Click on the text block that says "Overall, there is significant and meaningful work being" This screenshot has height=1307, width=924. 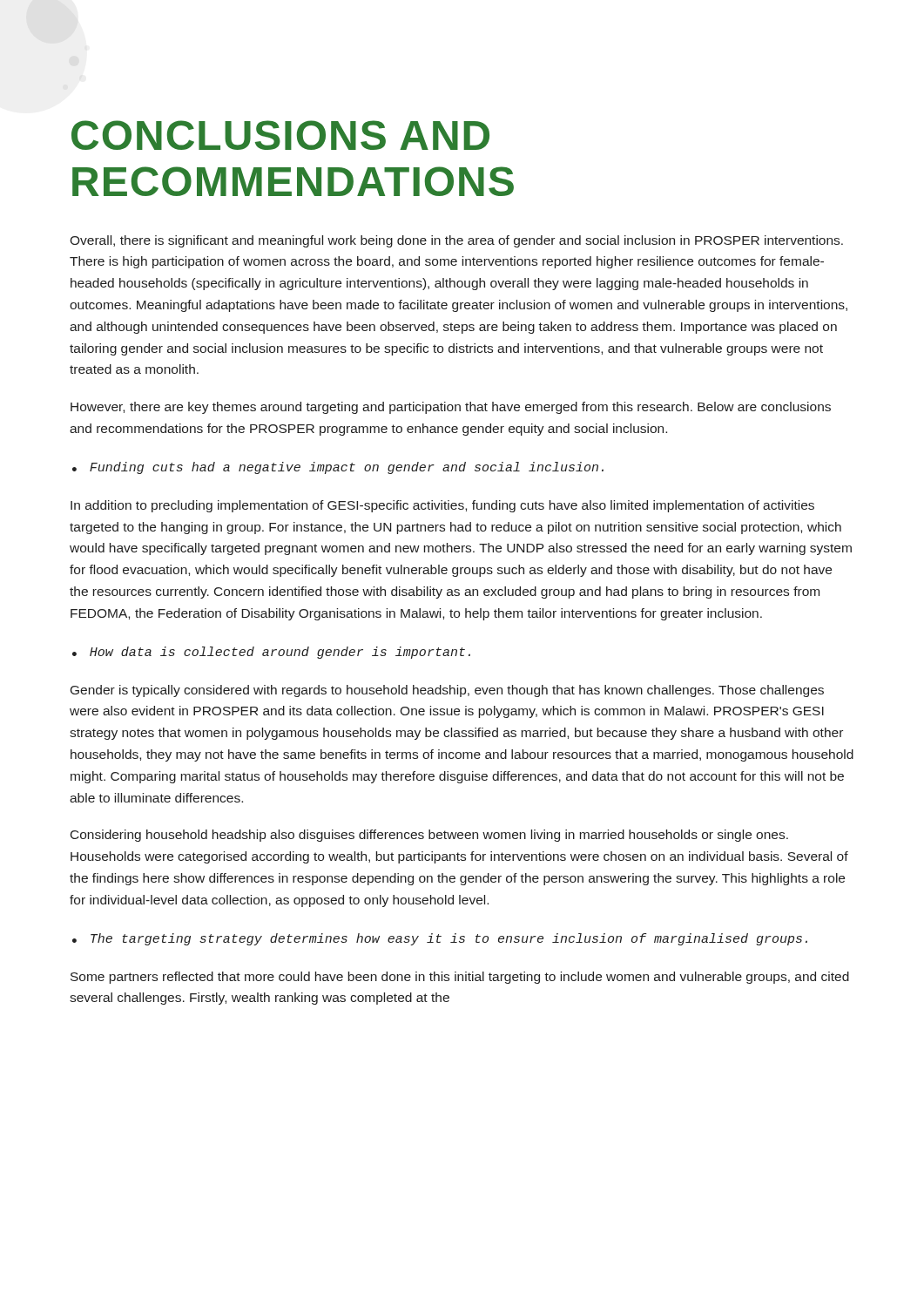[459, 304]
